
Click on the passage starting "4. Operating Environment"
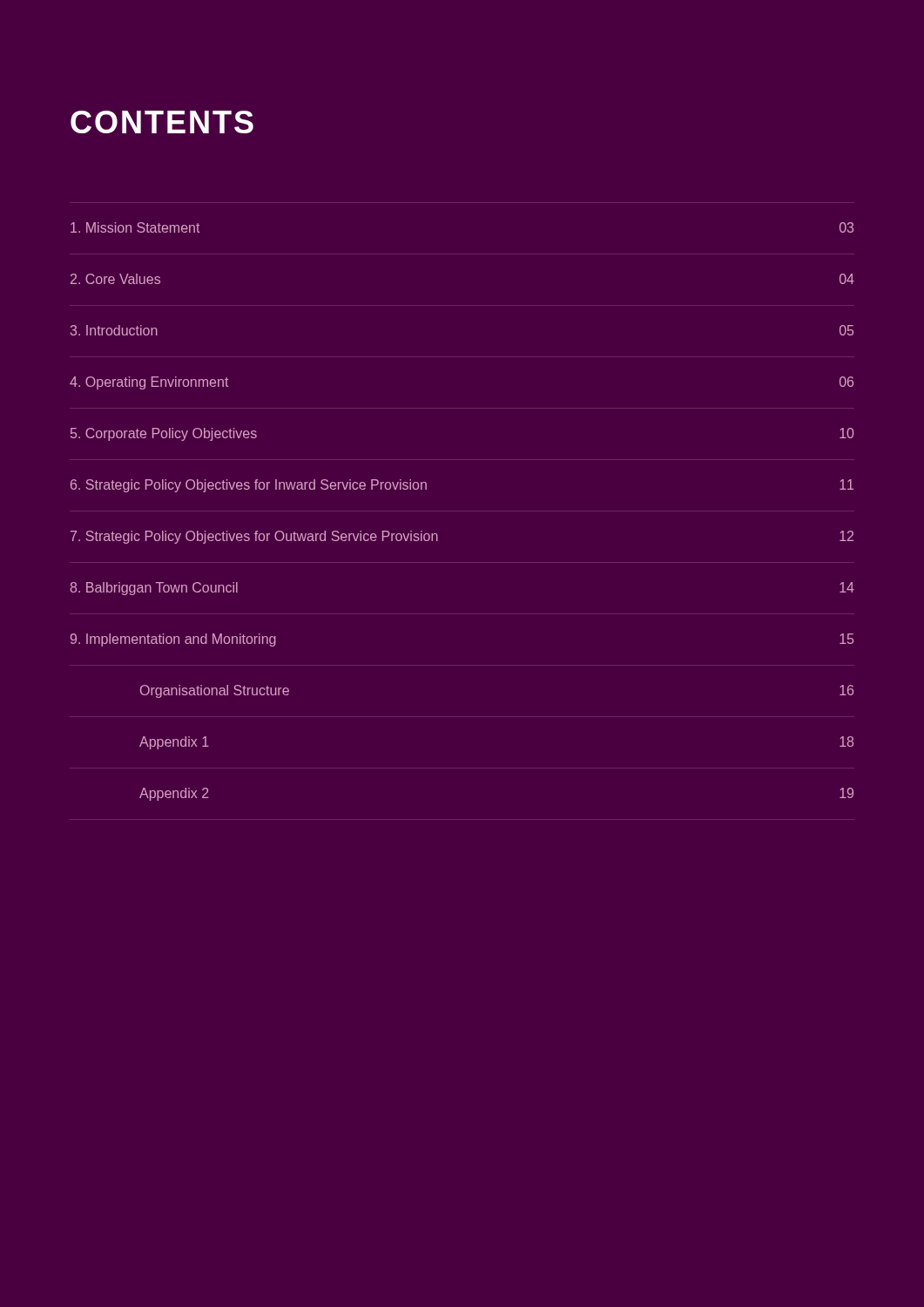click(x=141, y=383)
